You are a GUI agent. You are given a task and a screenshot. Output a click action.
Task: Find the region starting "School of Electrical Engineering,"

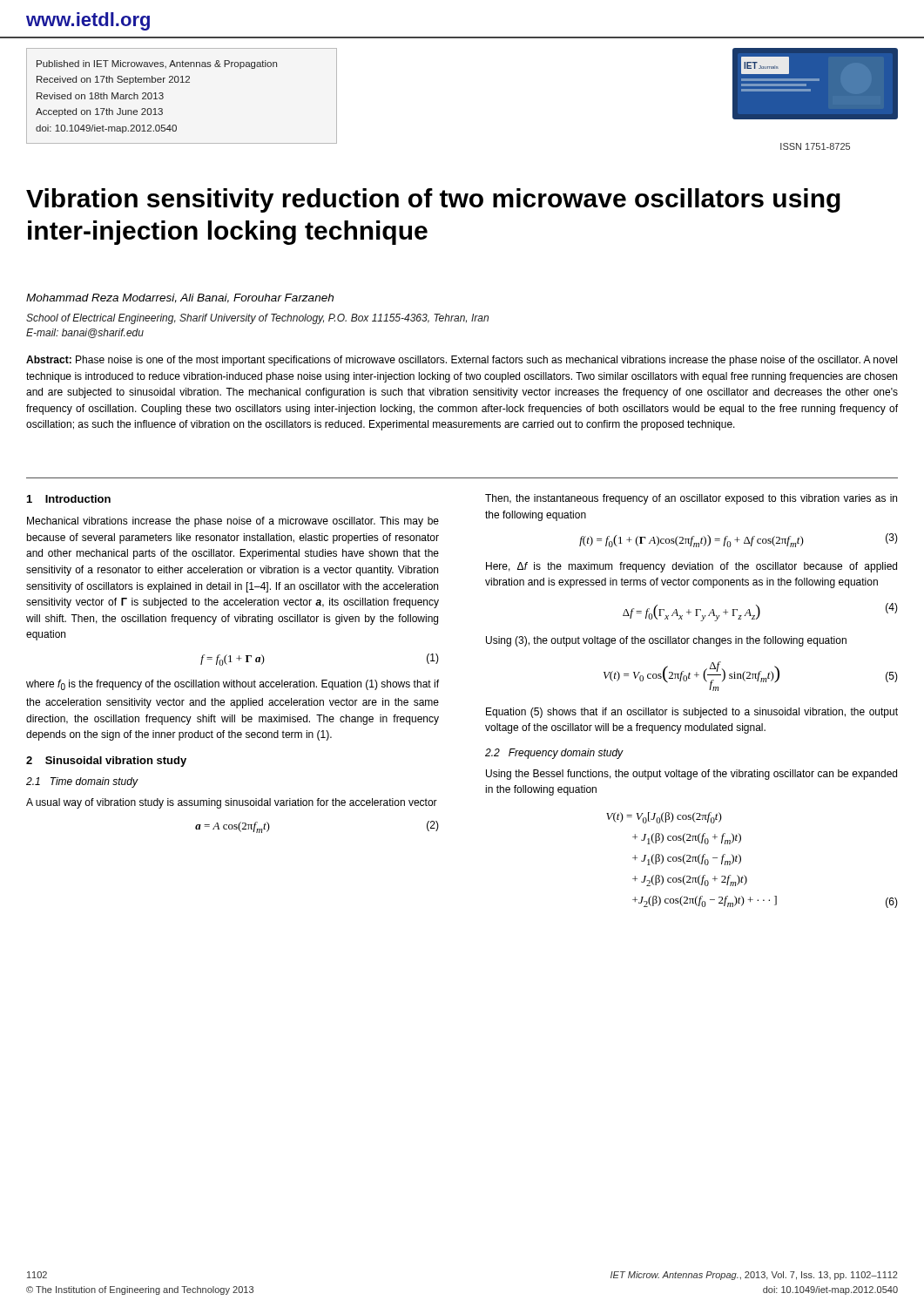click(x=258, y=326)
